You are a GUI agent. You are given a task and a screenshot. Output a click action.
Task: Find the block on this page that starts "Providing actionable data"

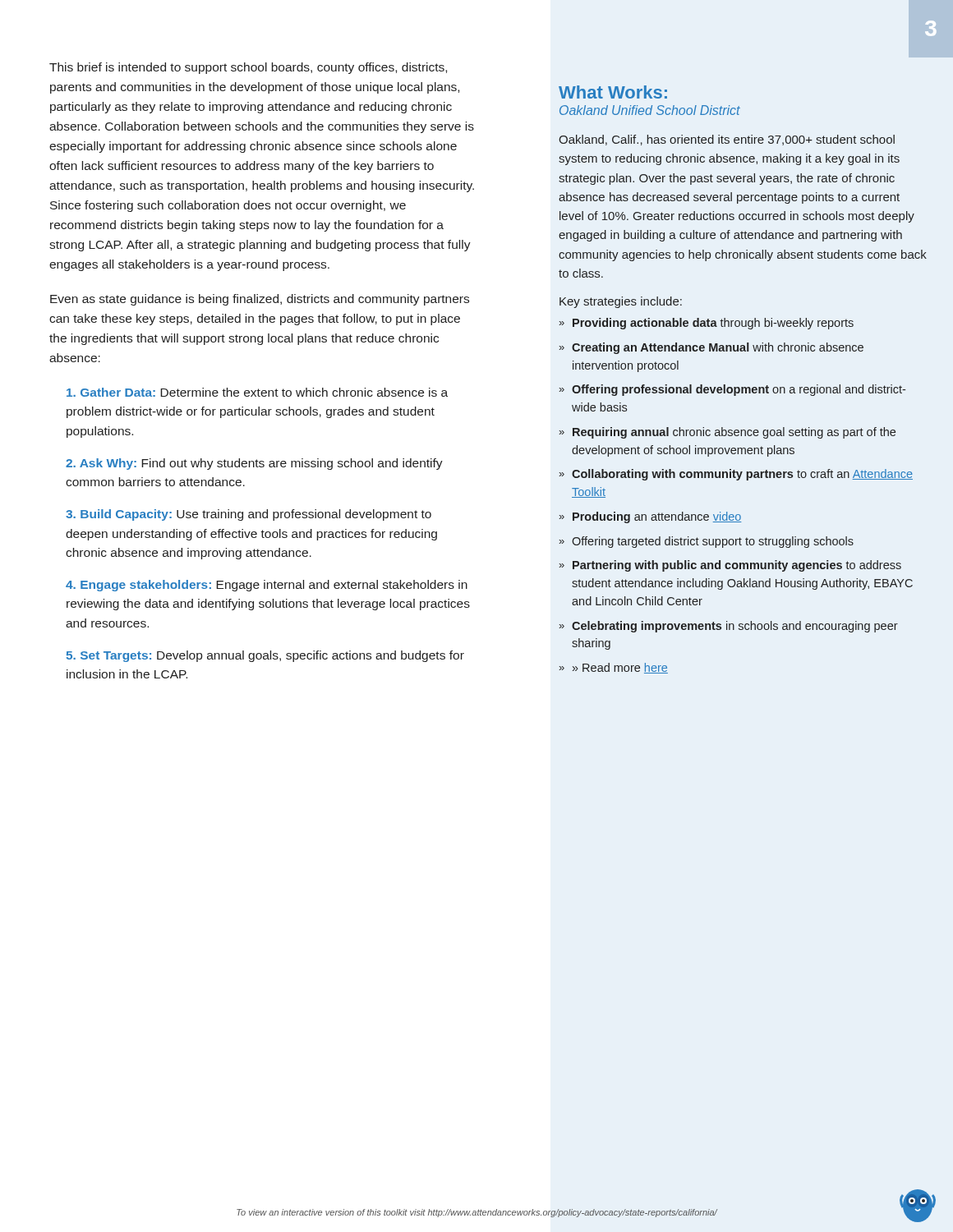[713, 323]
